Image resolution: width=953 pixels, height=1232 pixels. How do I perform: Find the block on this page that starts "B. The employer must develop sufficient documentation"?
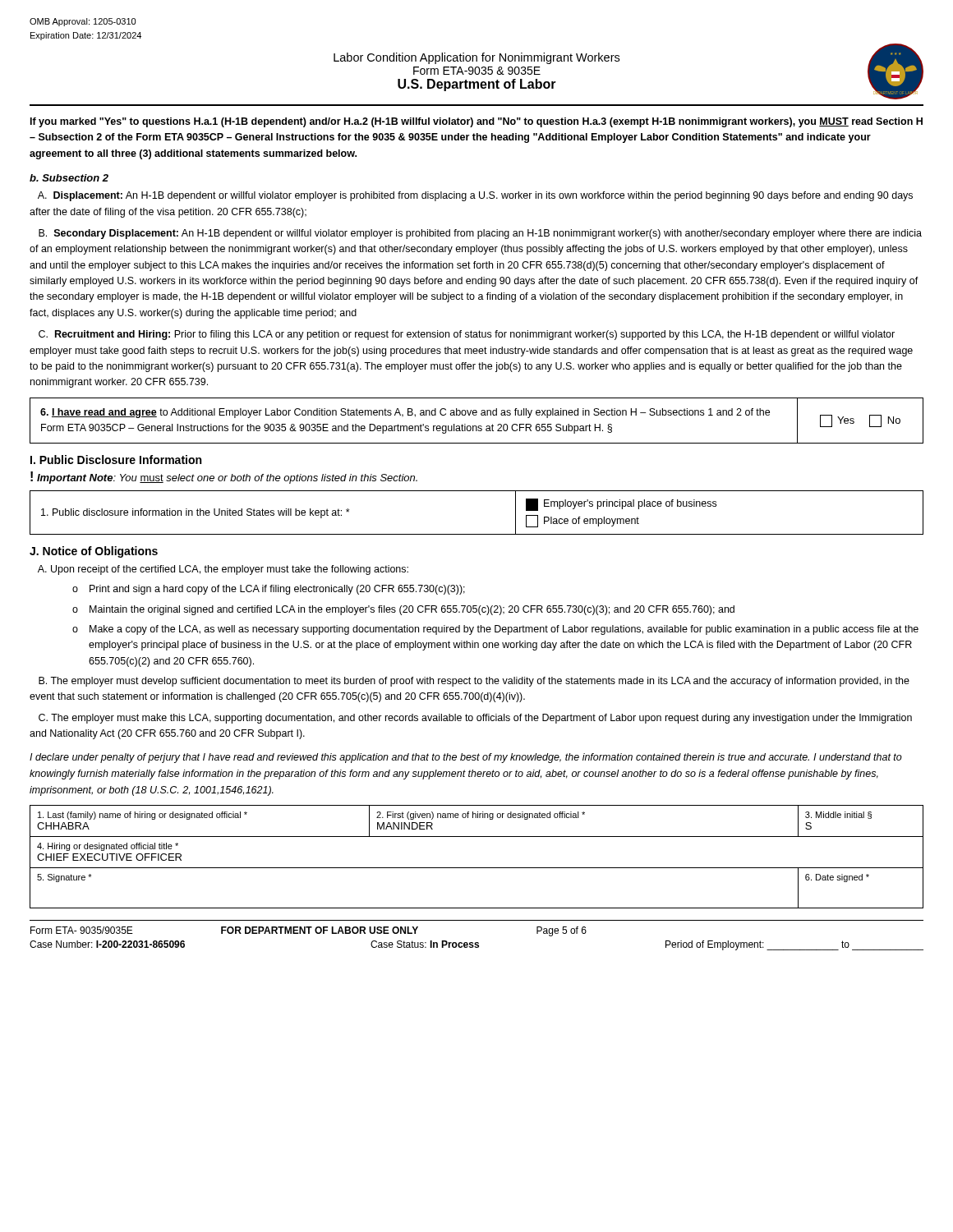(x=469, y=689)
